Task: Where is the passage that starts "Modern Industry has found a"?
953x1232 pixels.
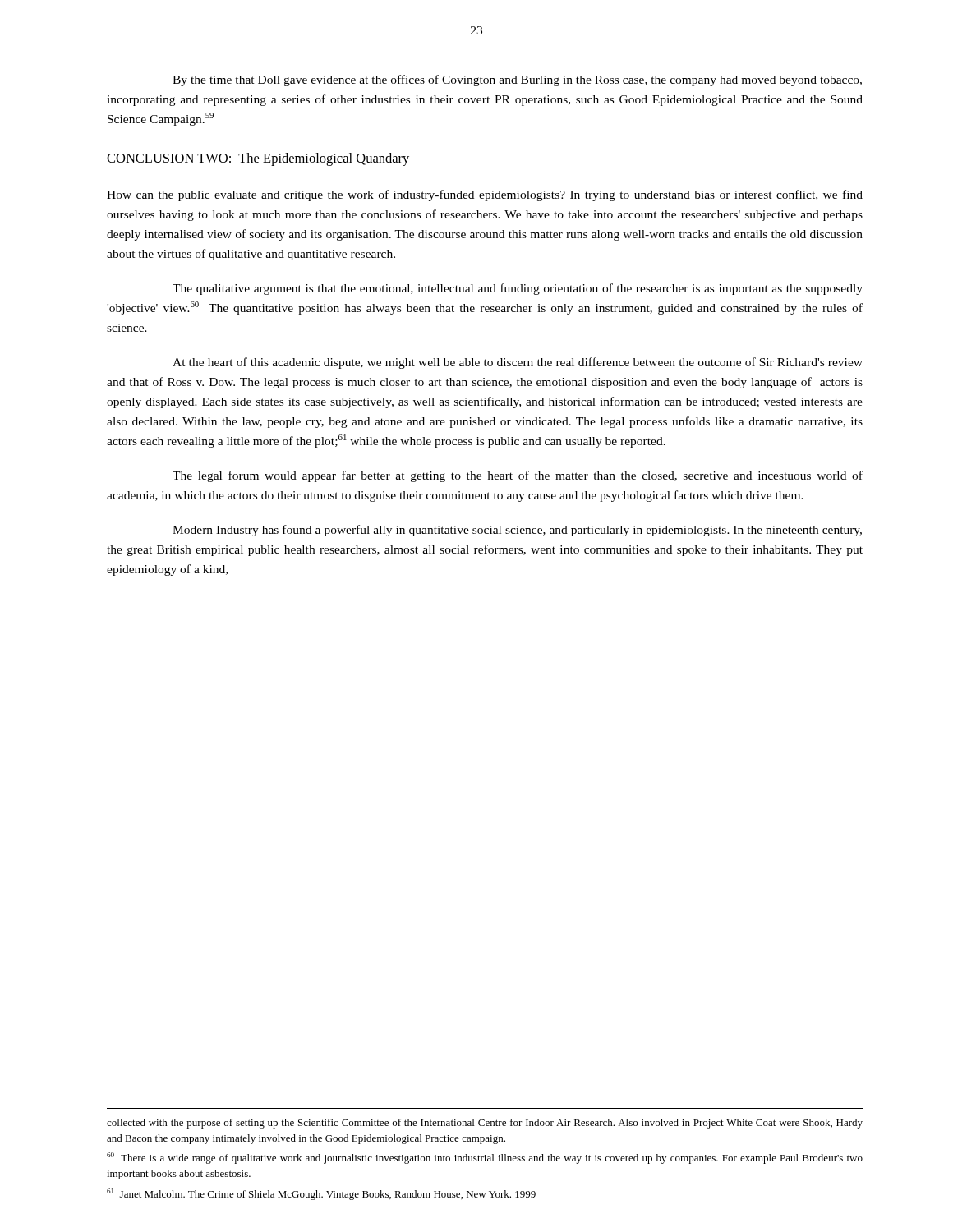Action: pos(485,549)
